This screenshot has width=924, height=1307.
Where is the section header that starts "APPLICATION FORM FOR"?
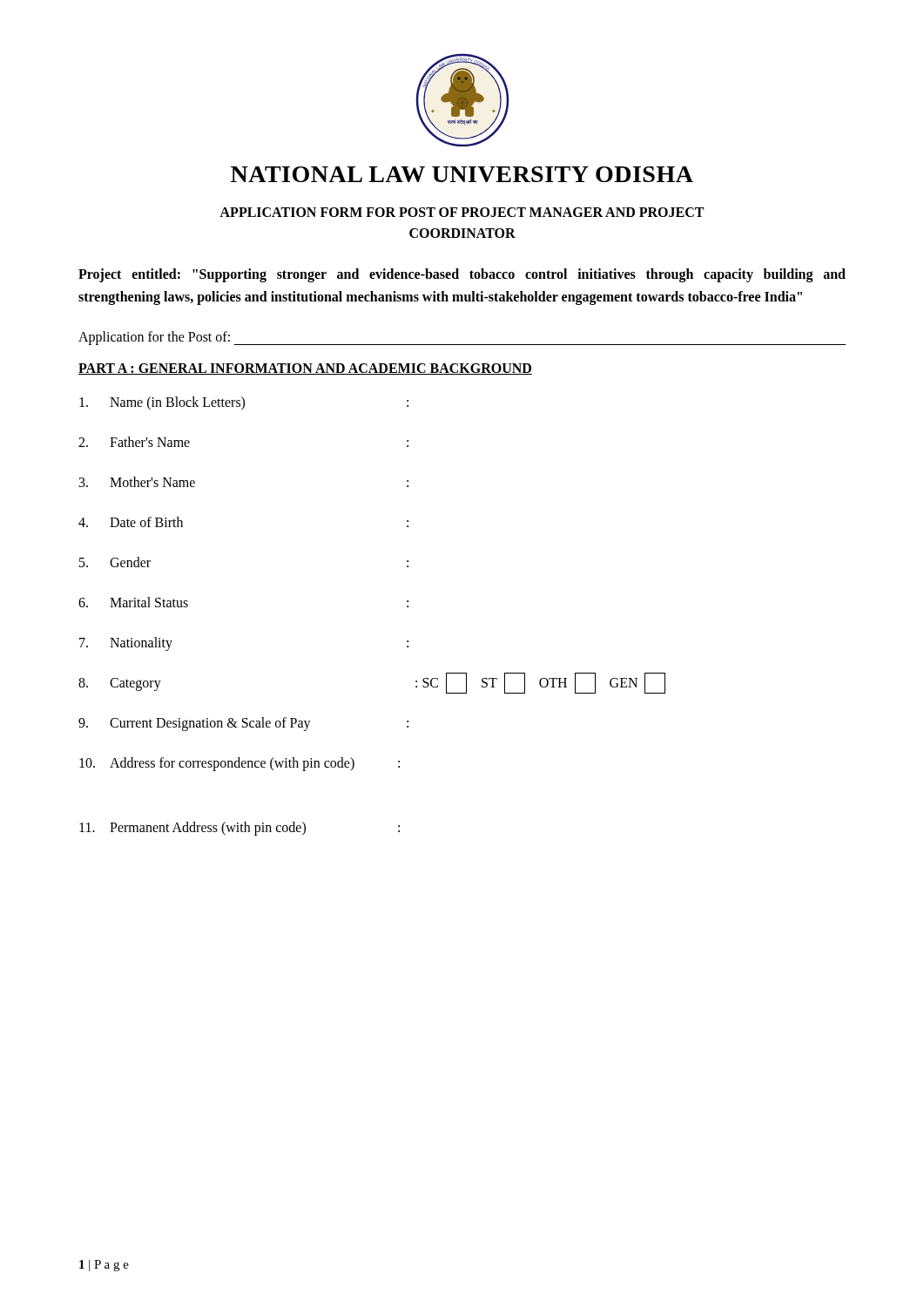pos(462,223)
